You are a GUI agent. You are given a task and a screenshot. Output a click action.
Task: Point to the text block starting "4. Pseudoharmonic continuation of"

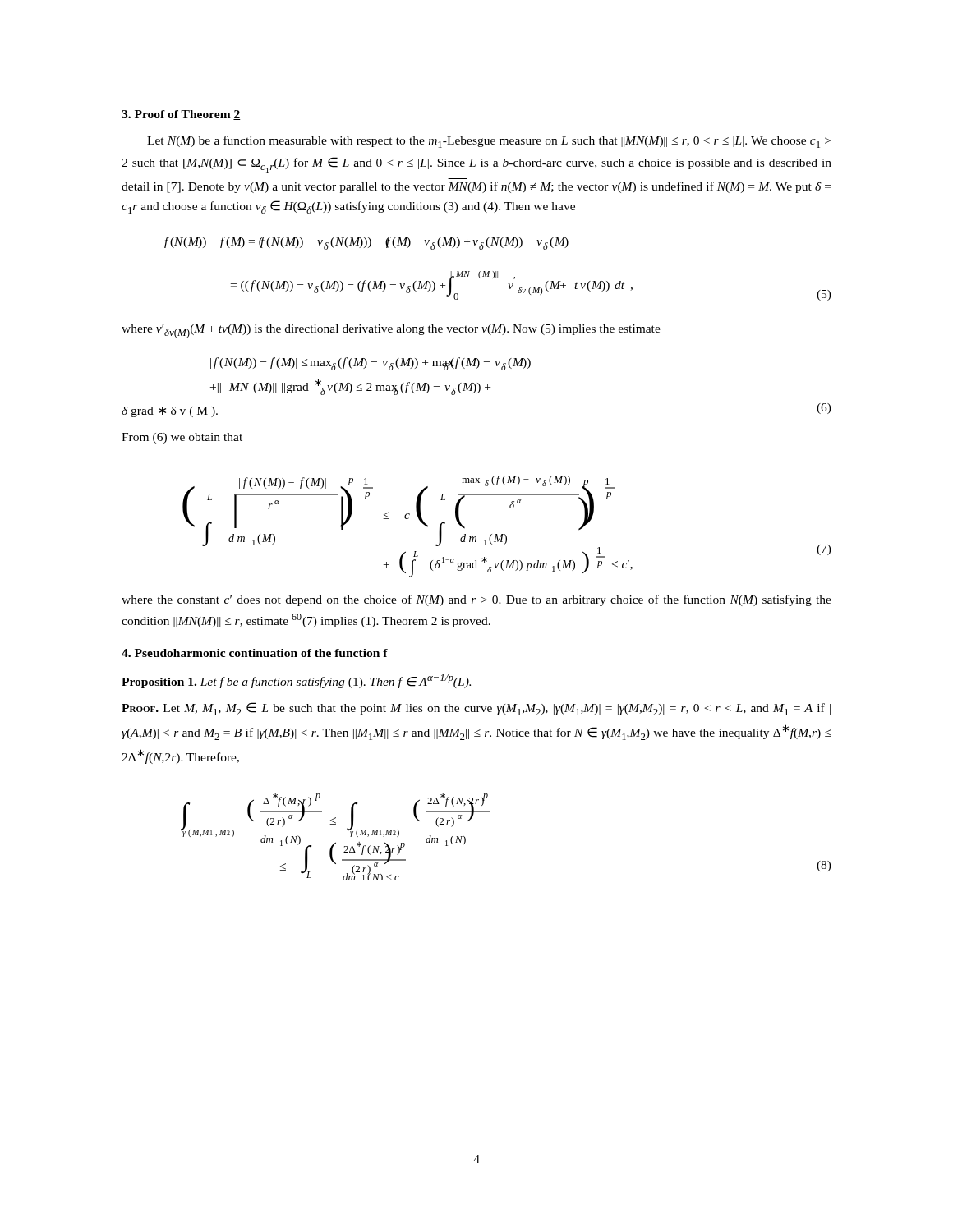pyautogui.click(x=254, y=653)
